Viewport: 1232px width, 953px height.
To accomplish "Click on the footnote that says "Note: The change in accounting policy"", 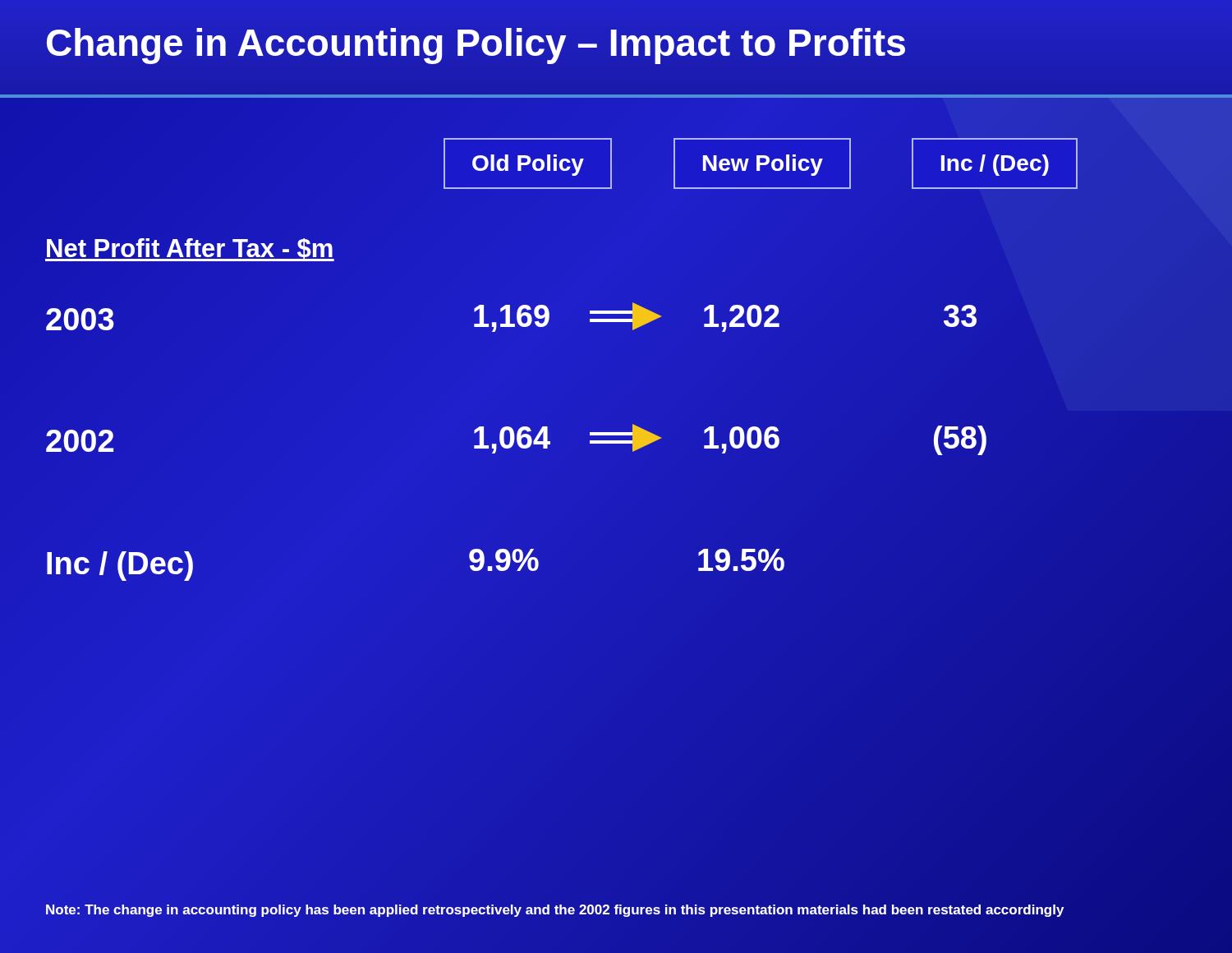I will [x=555, y=910].
